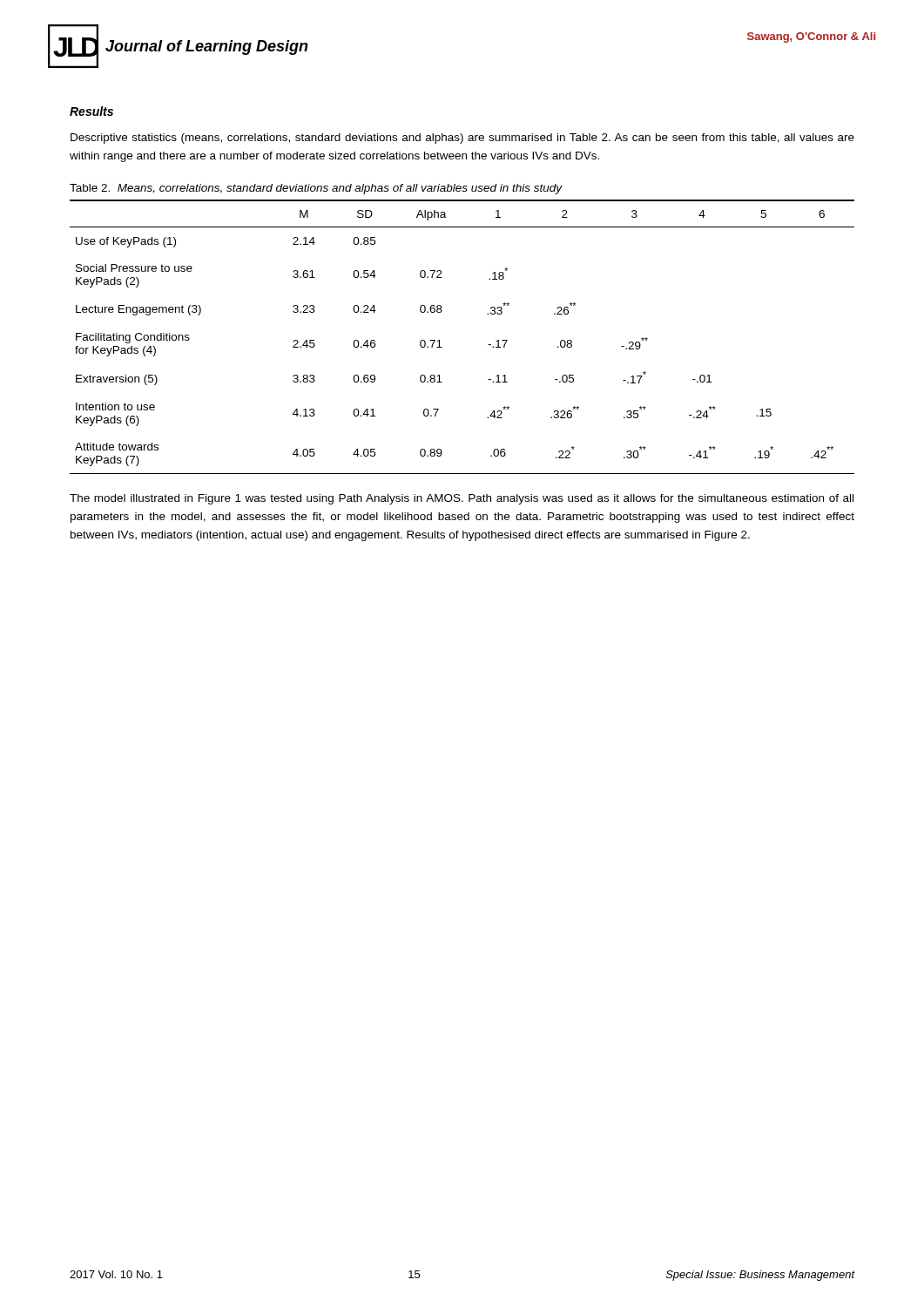
Task: Locate the text block containing "The model illustrated in Figure 1 was tested"
Action: pos(462,516)
